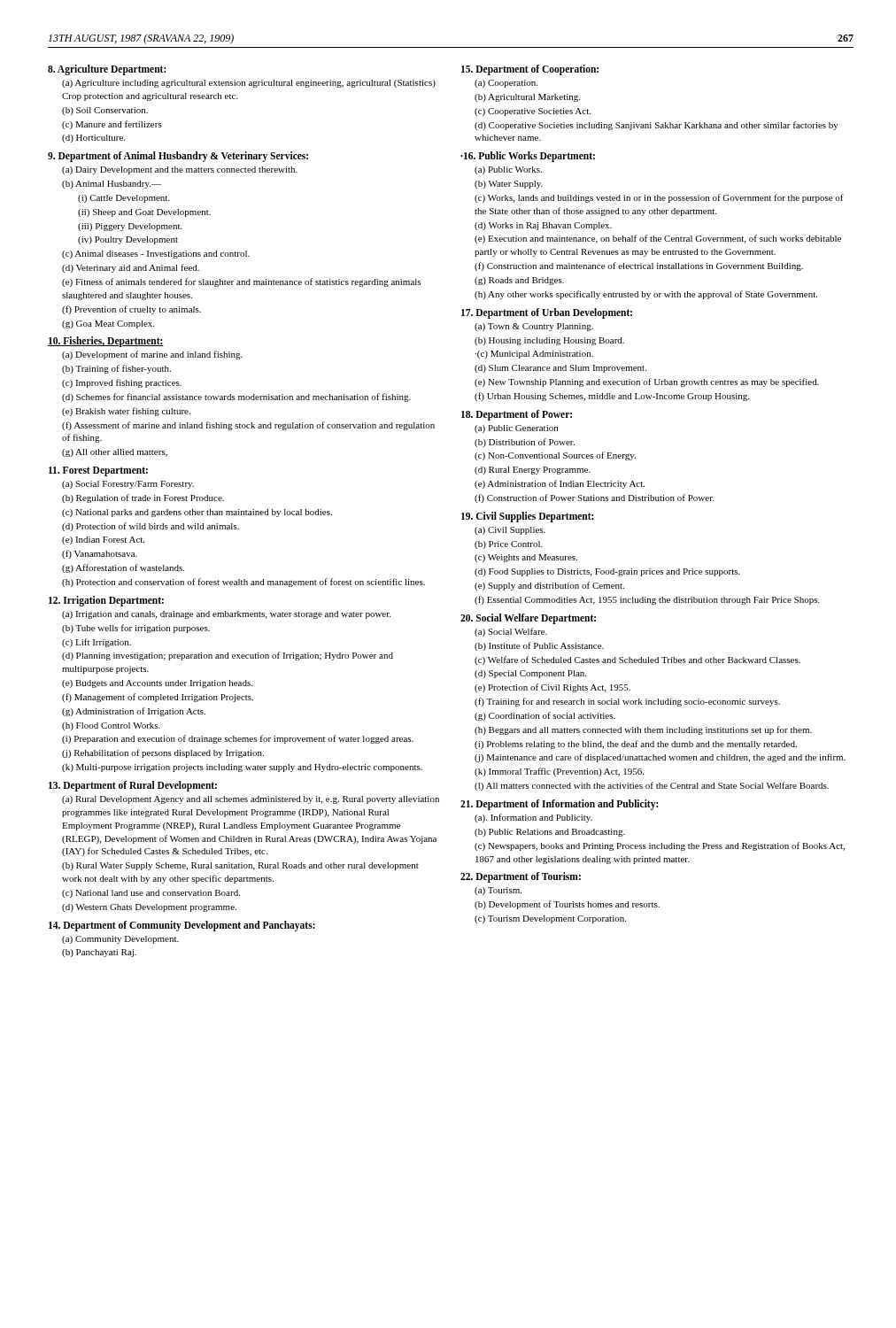The image size is (896, 1328).
Task: Find the list item with the text "(f) Construction and maintenance of electrical installa­tions in"
Action: [639, 266]
